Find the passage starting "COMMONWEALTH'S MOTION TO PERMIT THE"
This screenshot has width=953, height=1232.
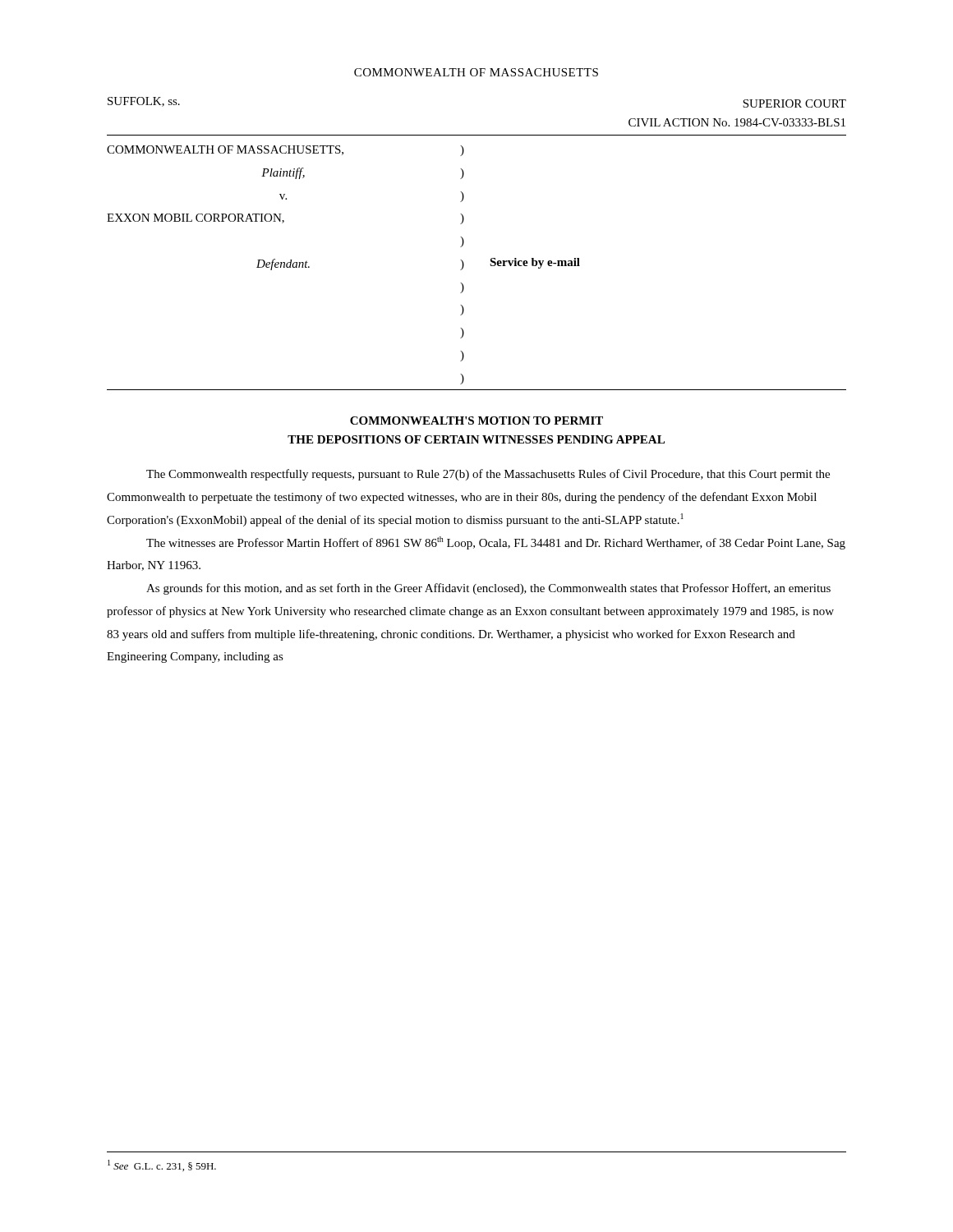click(x=476, y=430)
